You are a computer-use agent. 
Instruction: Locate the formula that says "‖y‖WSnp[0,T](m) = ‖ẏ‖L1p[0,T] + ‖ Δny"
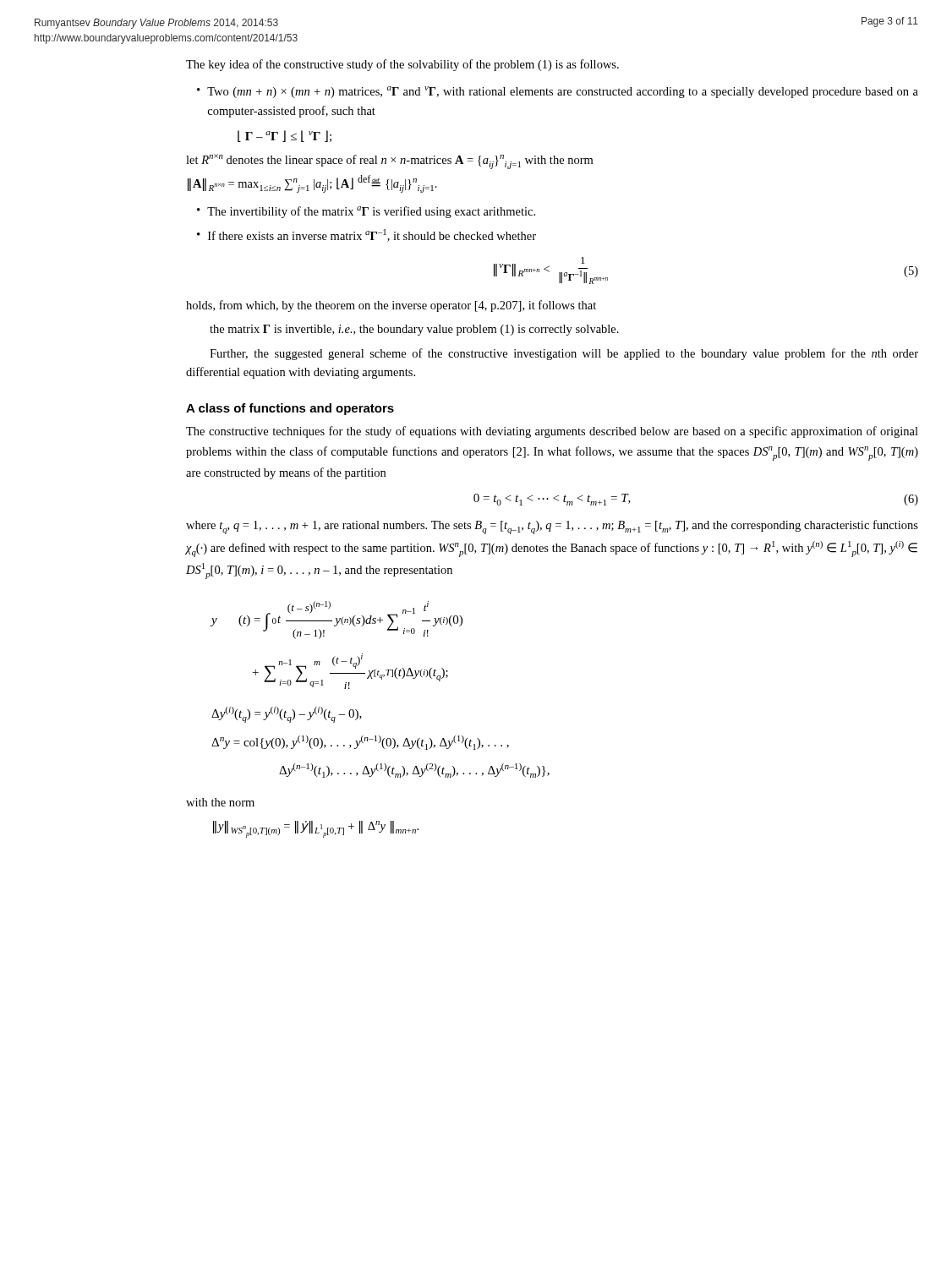coord(315,827)
